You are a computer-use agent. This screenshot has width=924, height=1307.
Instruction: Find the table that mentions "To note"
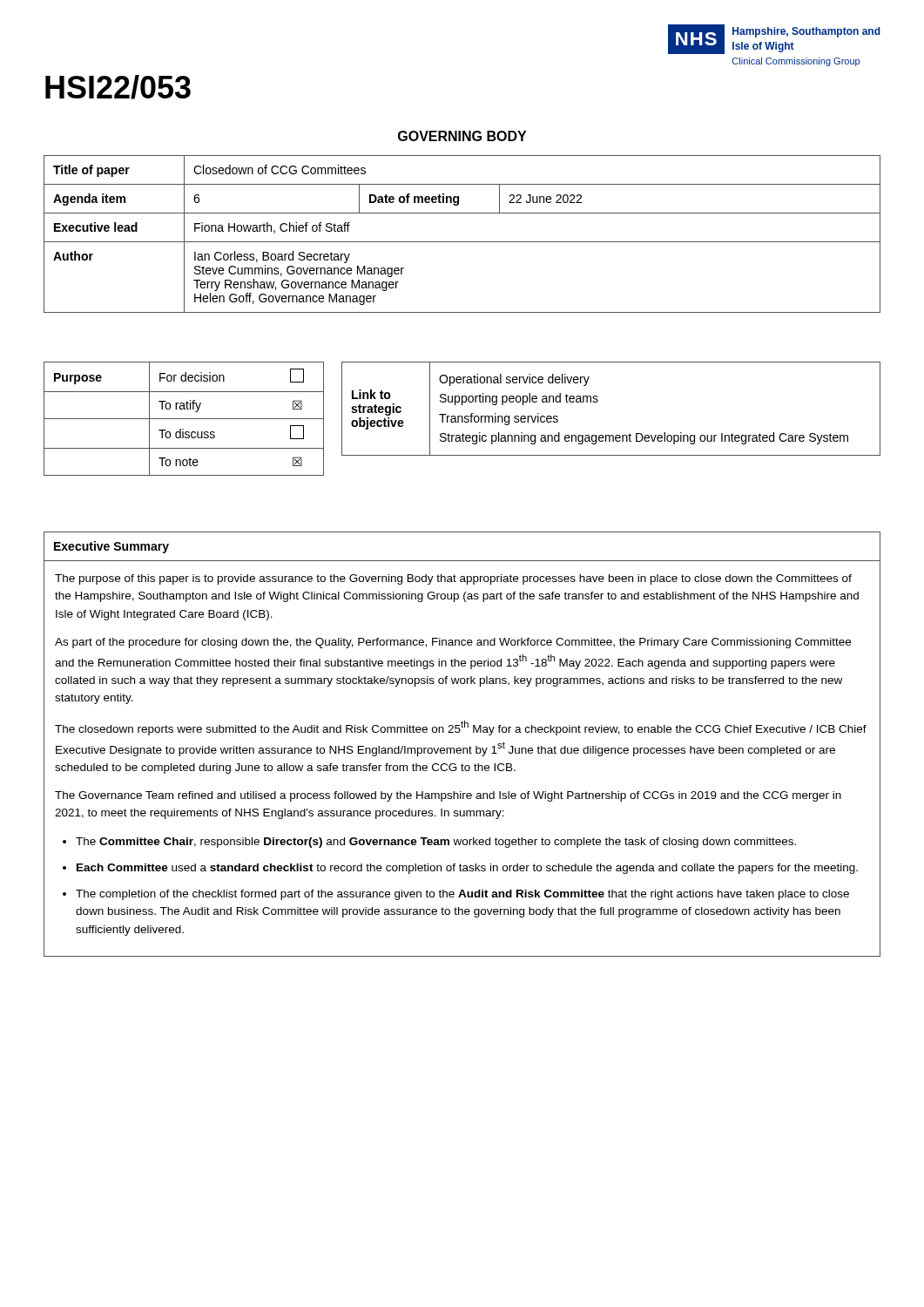[x=184, y=419]
